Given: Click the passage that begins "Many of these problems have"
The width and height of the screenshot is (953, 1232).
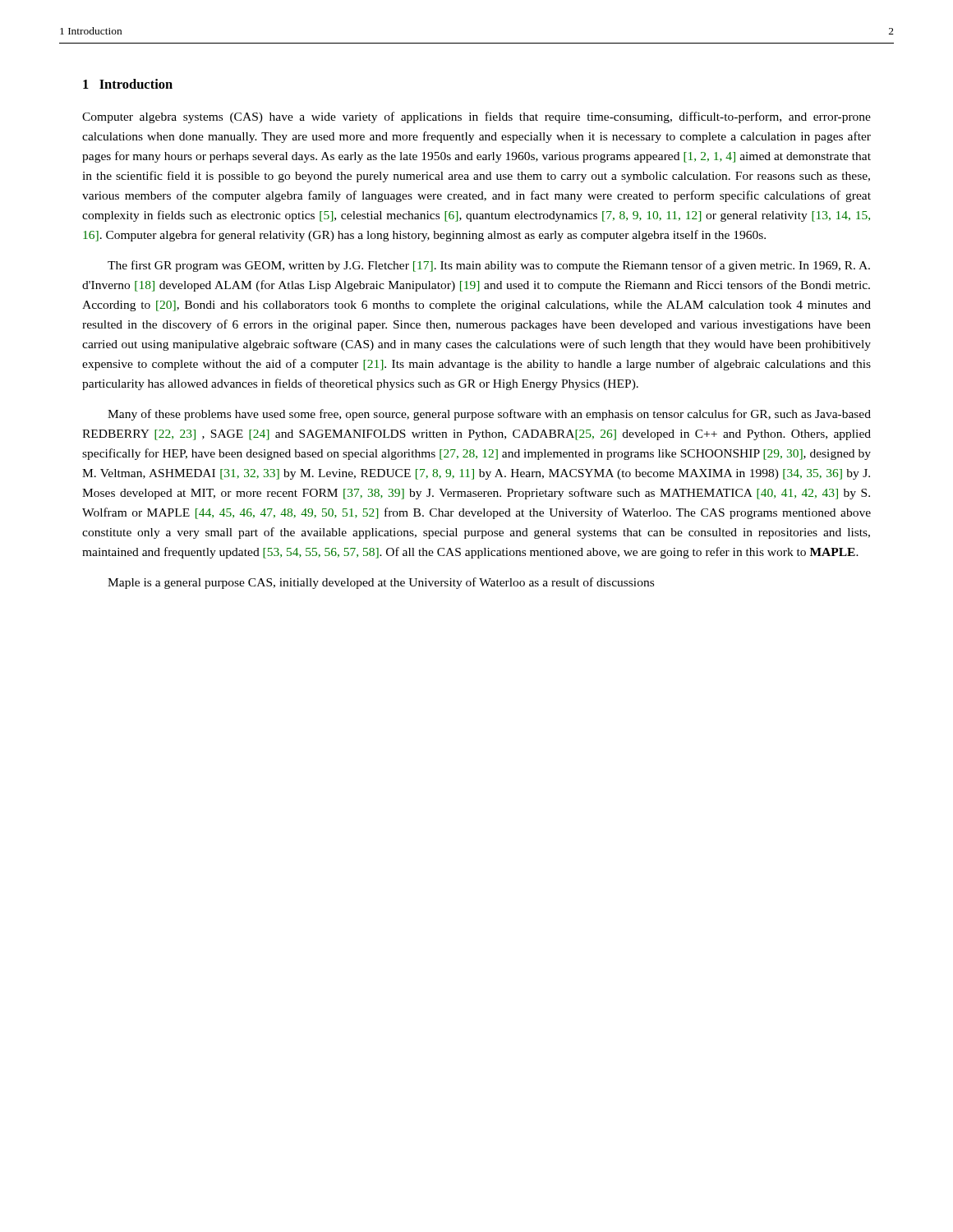Looking at the screenshot, I should pyautogui.click(x=476, y=483).
